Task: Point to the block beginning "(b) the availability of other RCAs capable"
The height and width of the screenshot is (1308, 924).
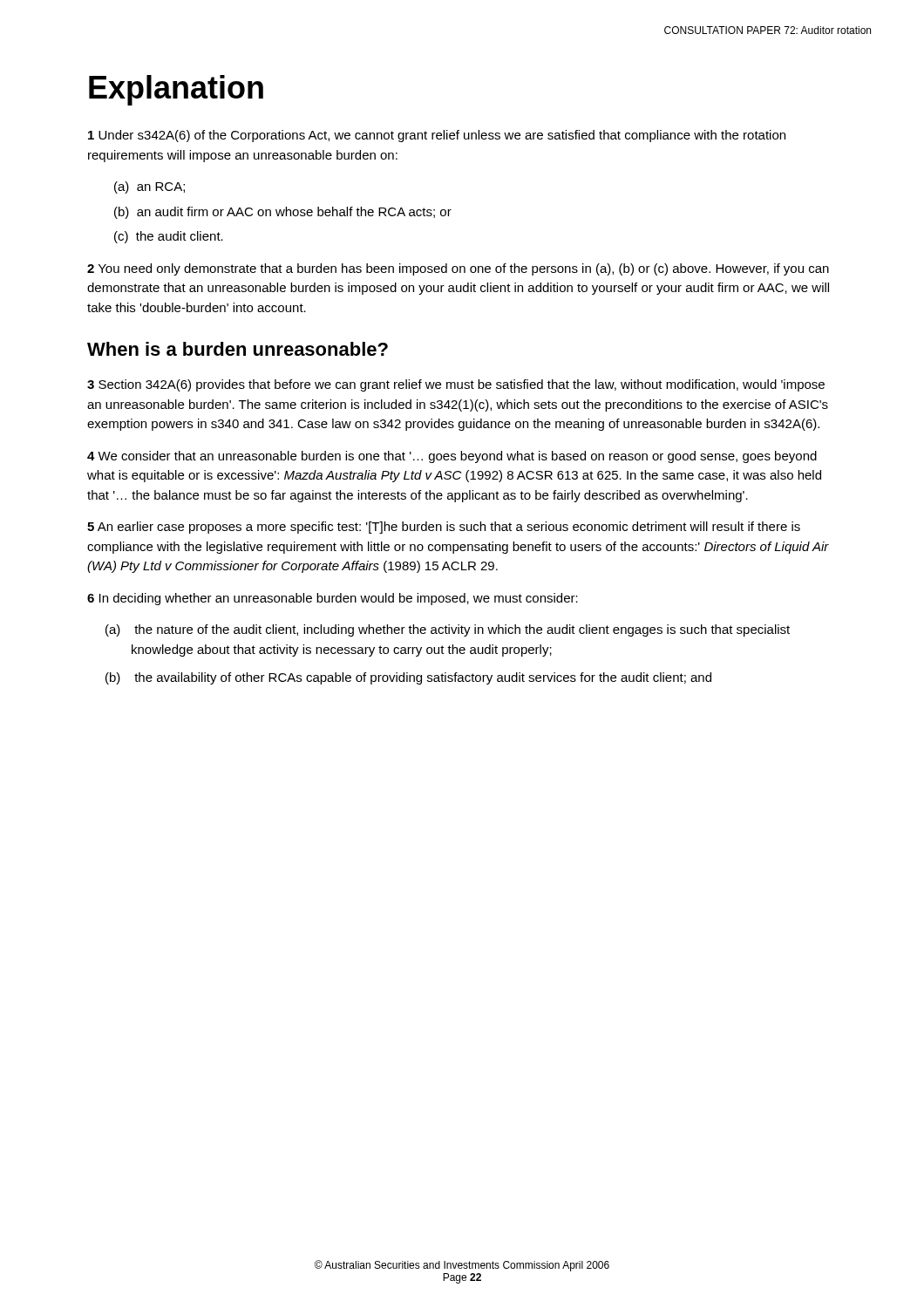Action: tap(408, 678)
